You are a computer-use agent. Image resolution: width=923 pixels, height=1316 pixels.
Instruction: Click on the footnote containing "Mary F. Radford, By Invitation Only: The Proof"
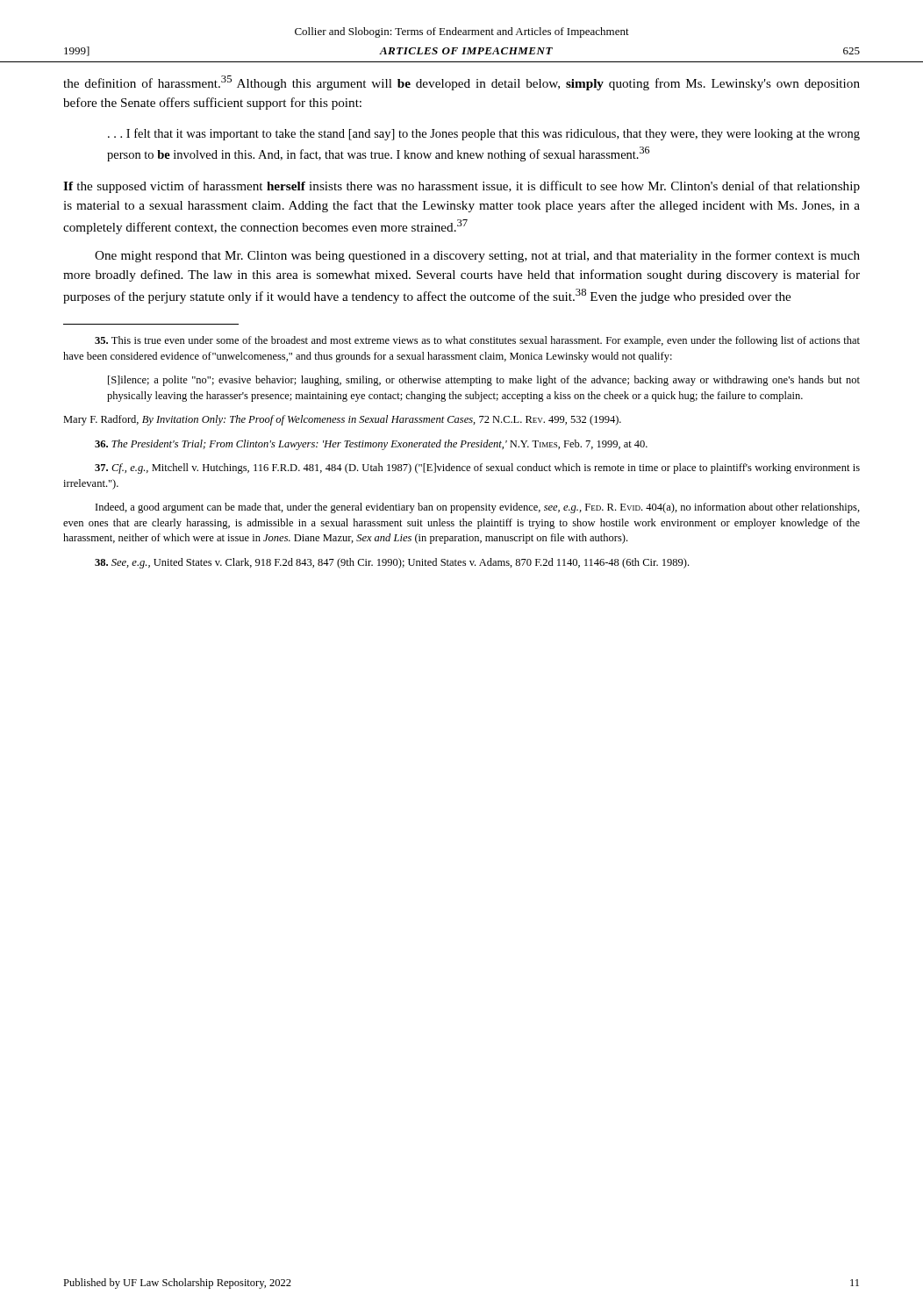462,420
